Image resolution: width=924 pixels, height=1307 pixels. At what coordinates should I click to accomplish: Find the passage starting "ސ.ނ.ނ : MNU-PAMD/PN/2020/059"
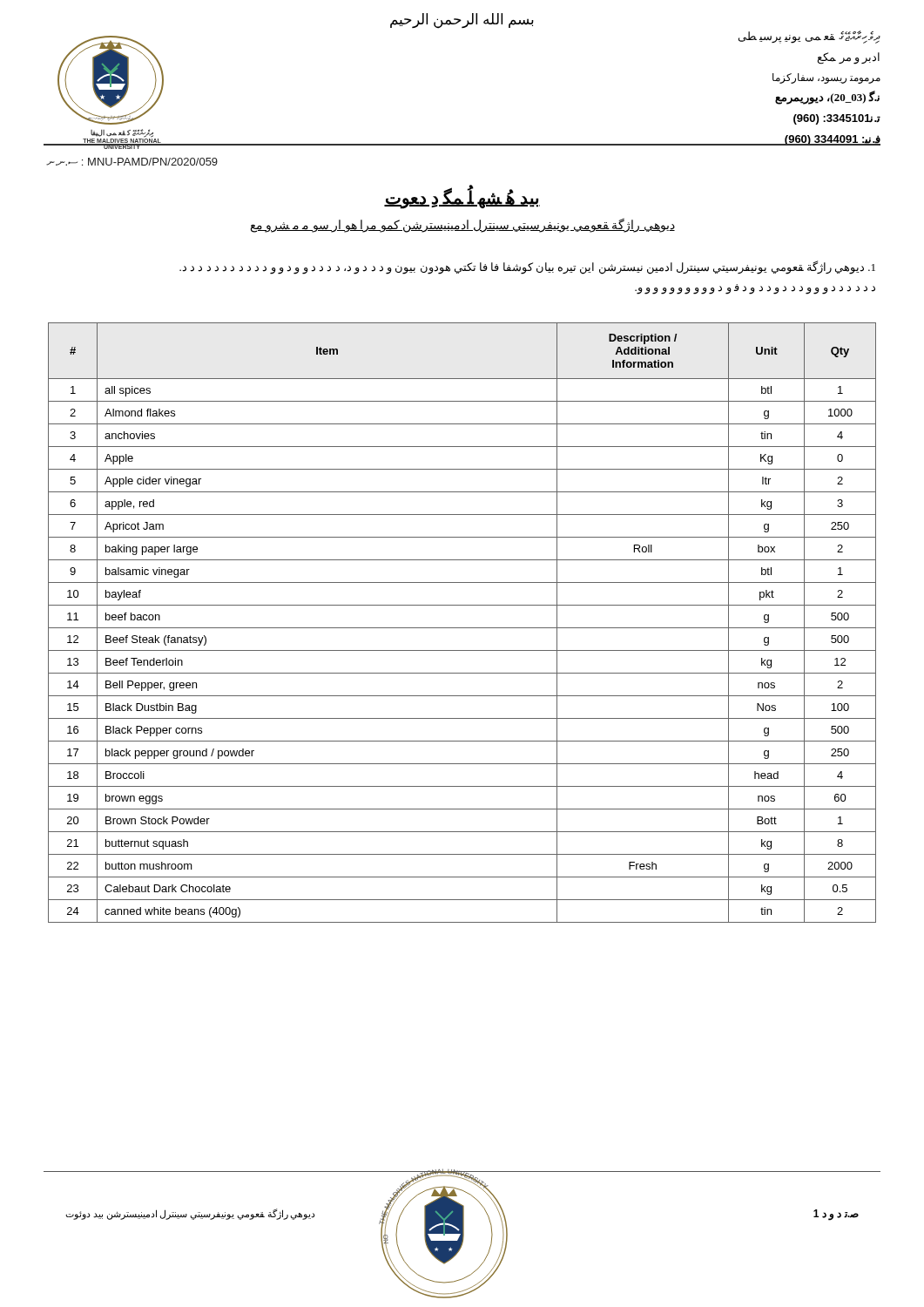133,162
